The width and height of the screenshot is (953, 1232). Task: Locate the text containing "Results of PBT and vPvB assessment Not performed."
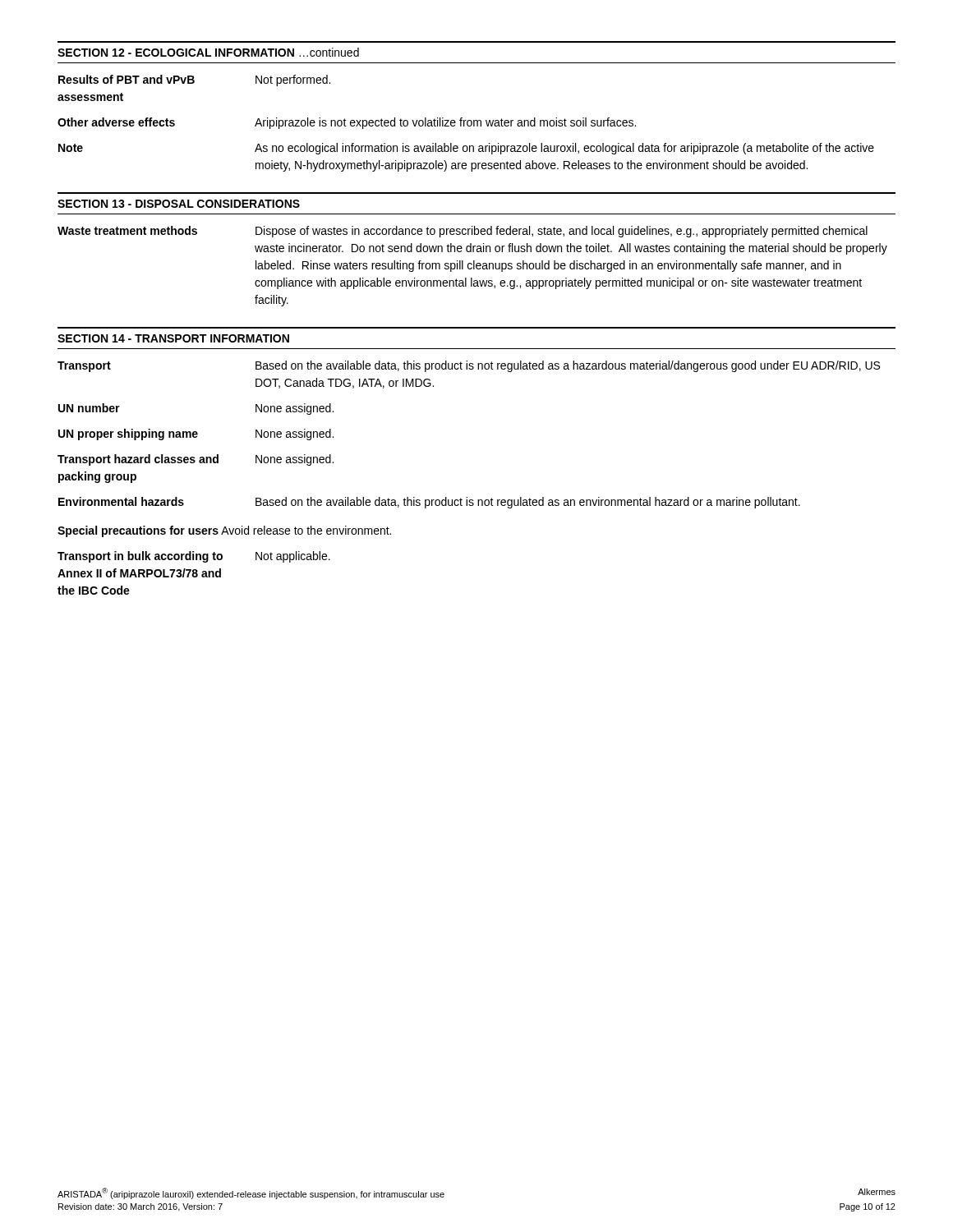tap(194, 80)
